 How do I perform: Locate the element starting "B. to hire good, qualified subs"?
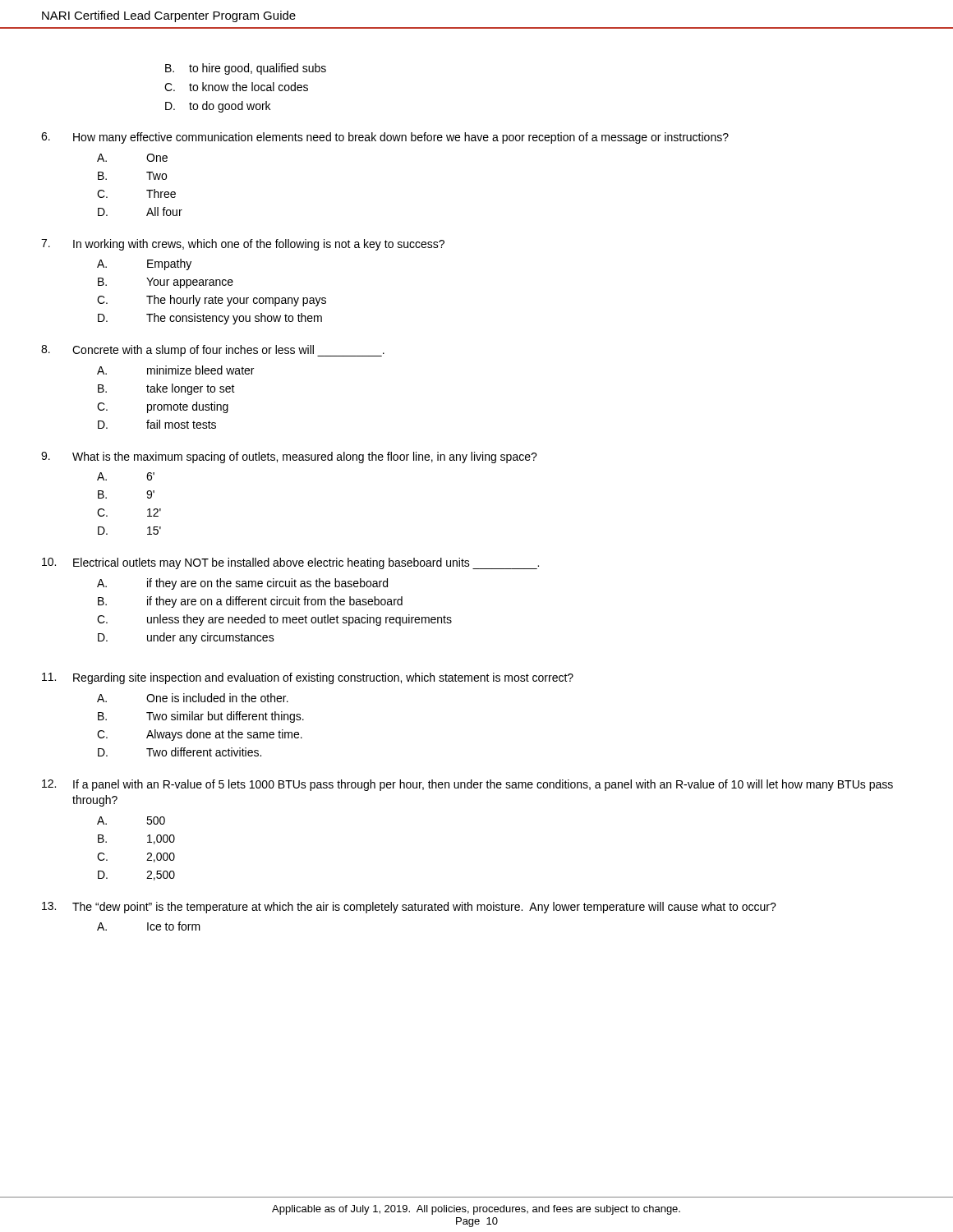click(x=246, y=69)
